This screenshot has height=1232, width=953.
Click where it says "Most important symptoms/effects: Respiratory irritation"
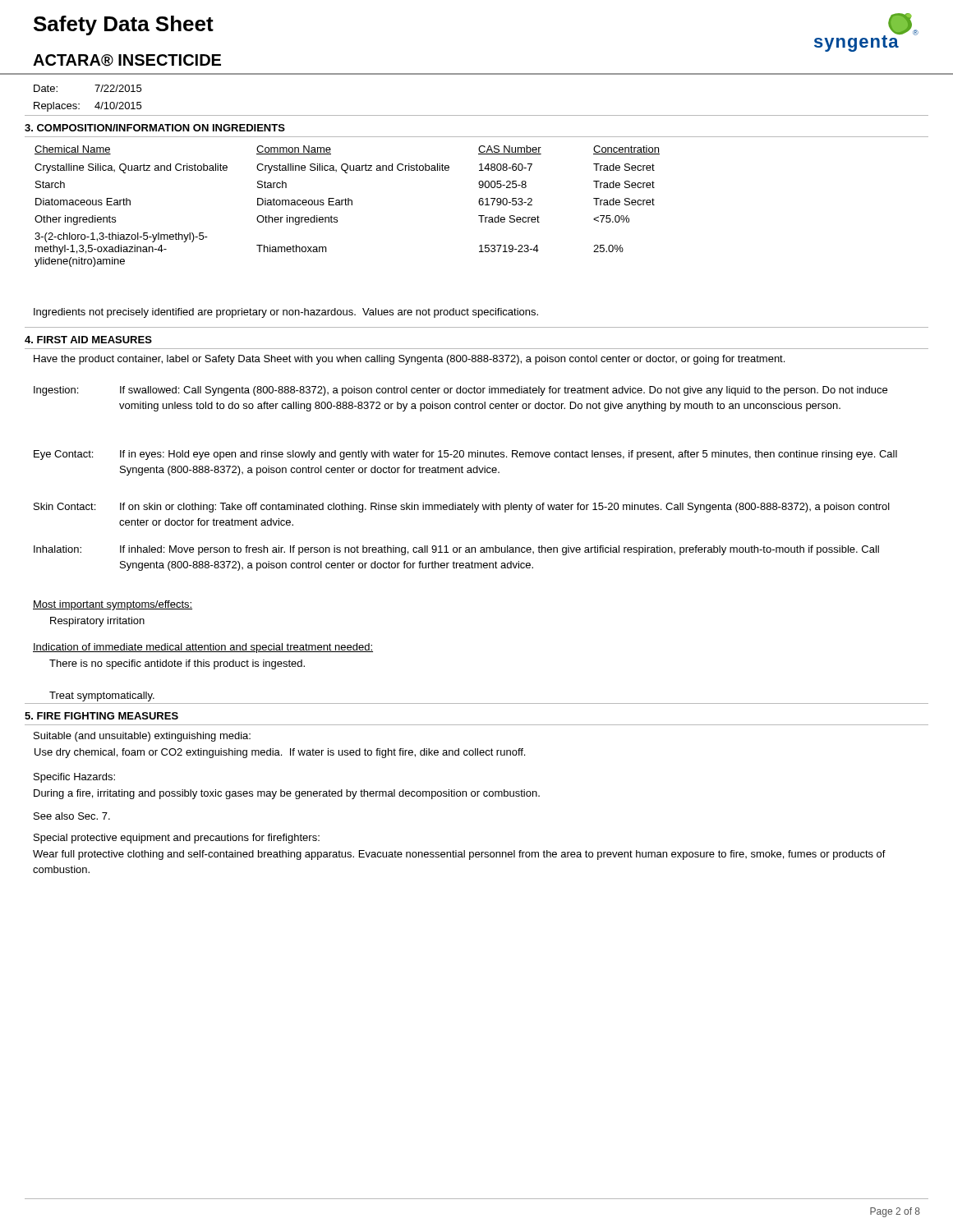click(x=113, y=613)
